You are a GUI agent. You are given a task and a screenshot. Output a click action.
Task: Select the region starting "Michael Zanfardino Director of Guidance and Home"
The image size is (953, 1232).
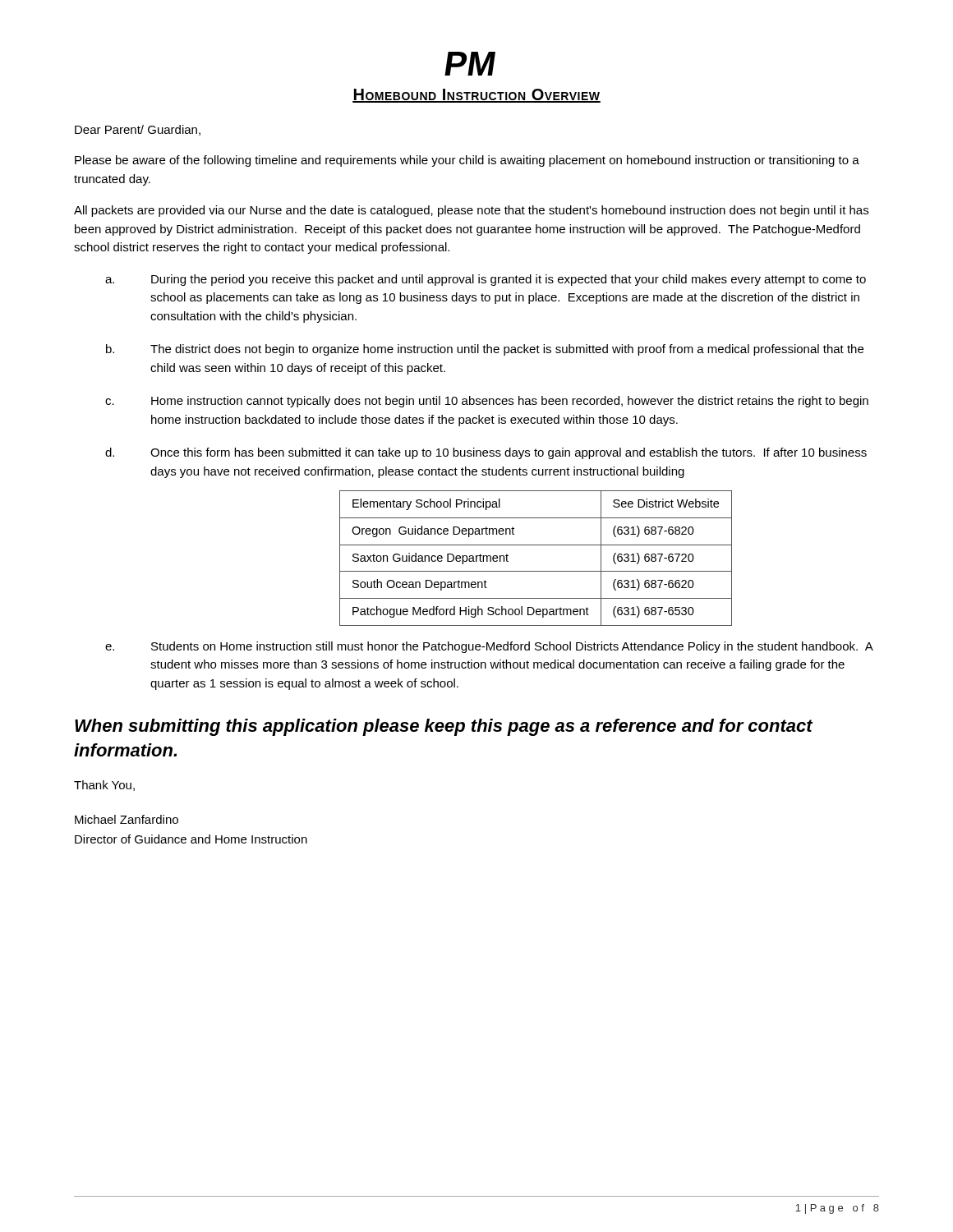point(191,829)
